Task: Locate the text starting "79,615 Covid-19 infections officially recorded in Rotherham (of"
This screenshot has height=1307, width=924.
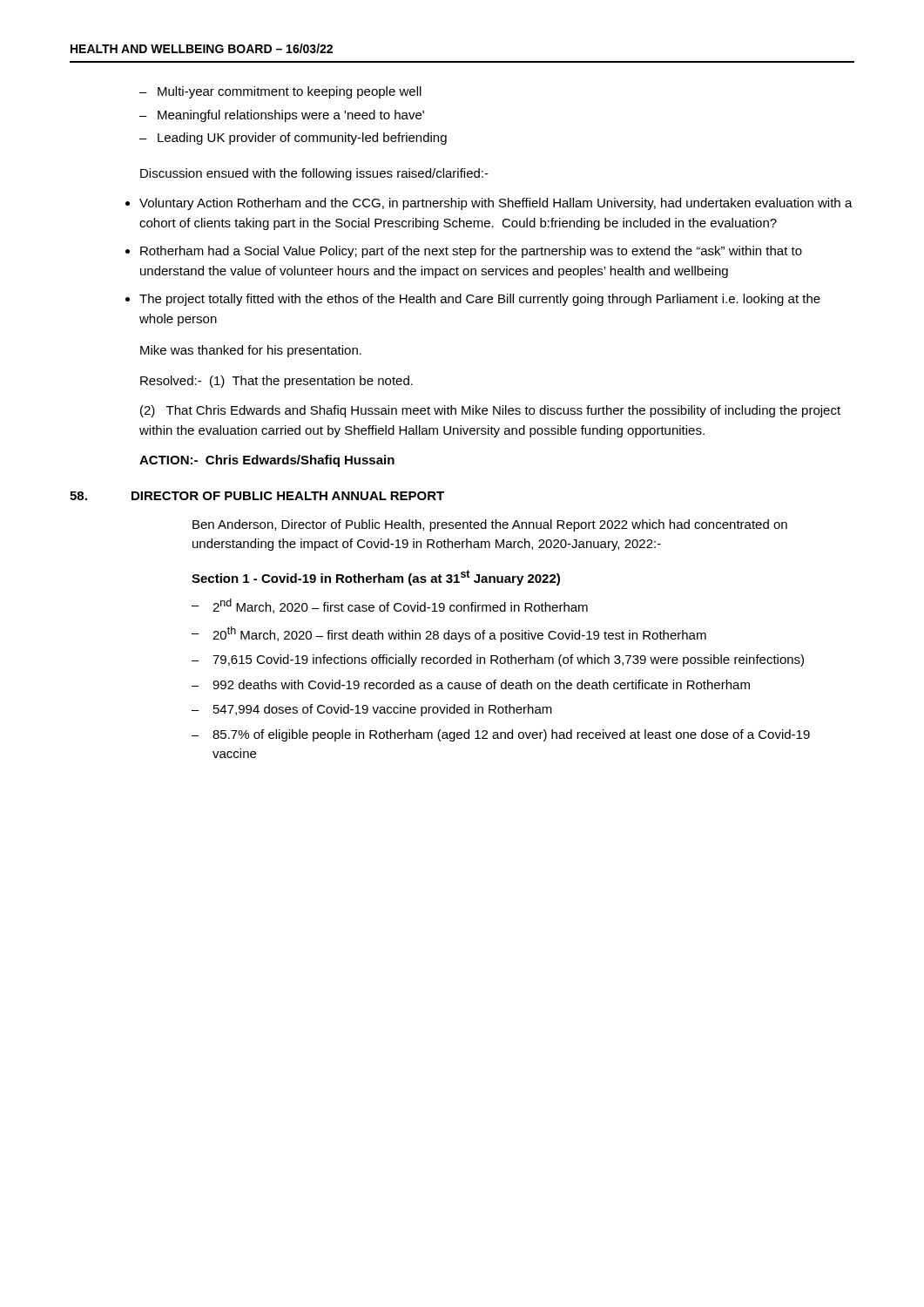Action: click(509, 659)
